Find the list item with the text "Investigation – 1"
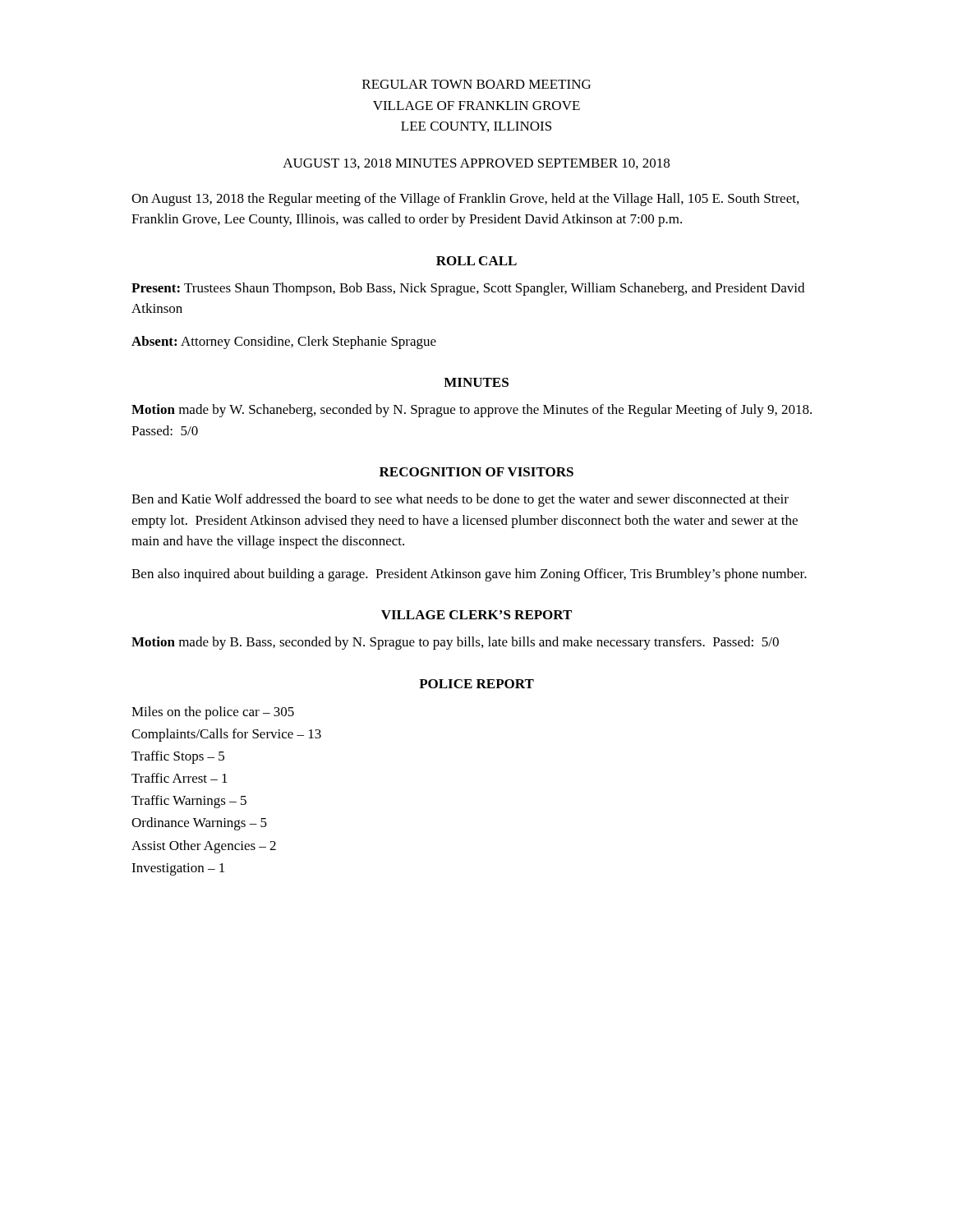Image resolution: width=953 pixels, height=1232 pixels. (x=178, y=868)
